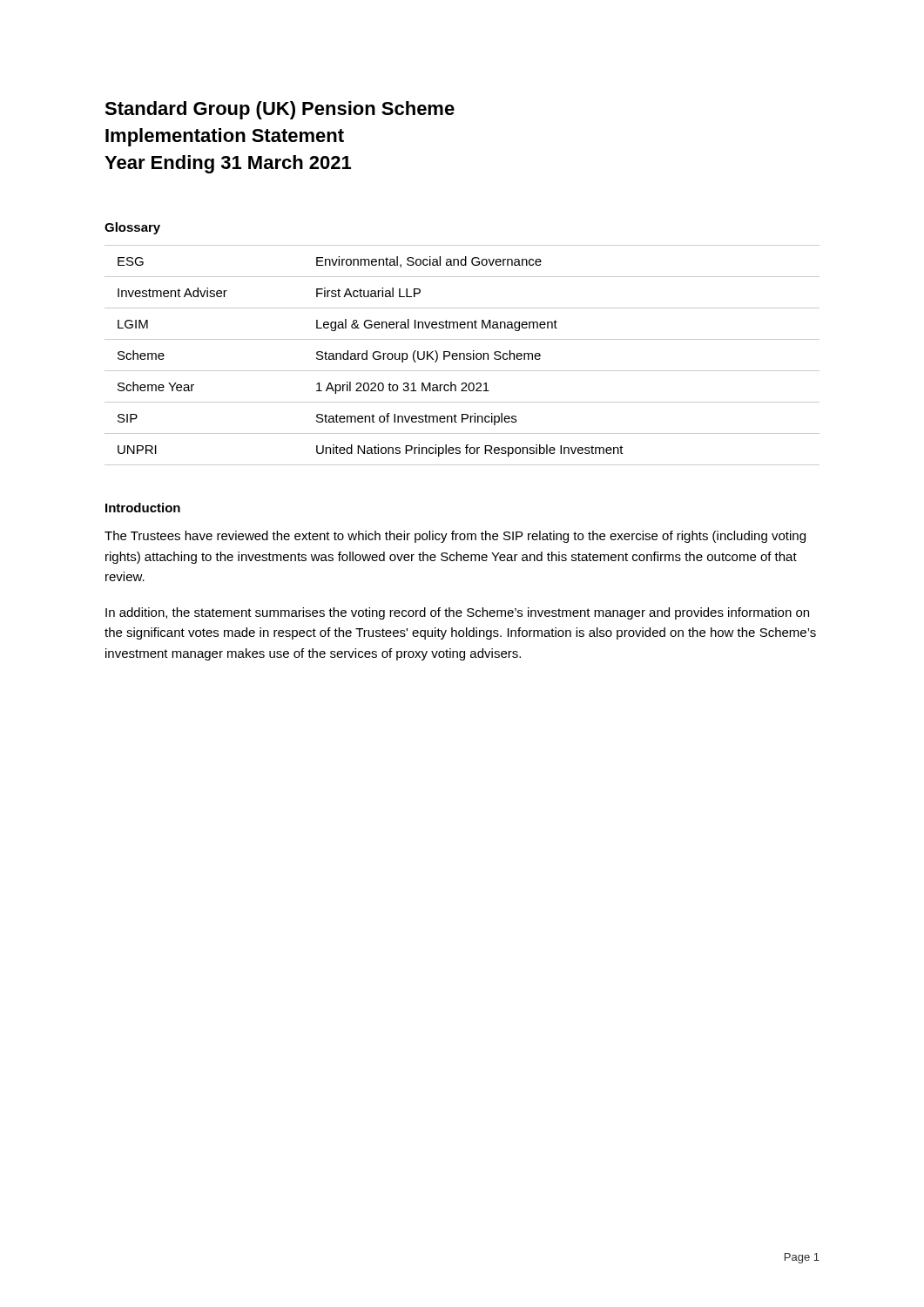Select the block starting "The Trustees have reviewed the extent"
The height and width of the screenshot is (1307, 924).
coord(455,556)
